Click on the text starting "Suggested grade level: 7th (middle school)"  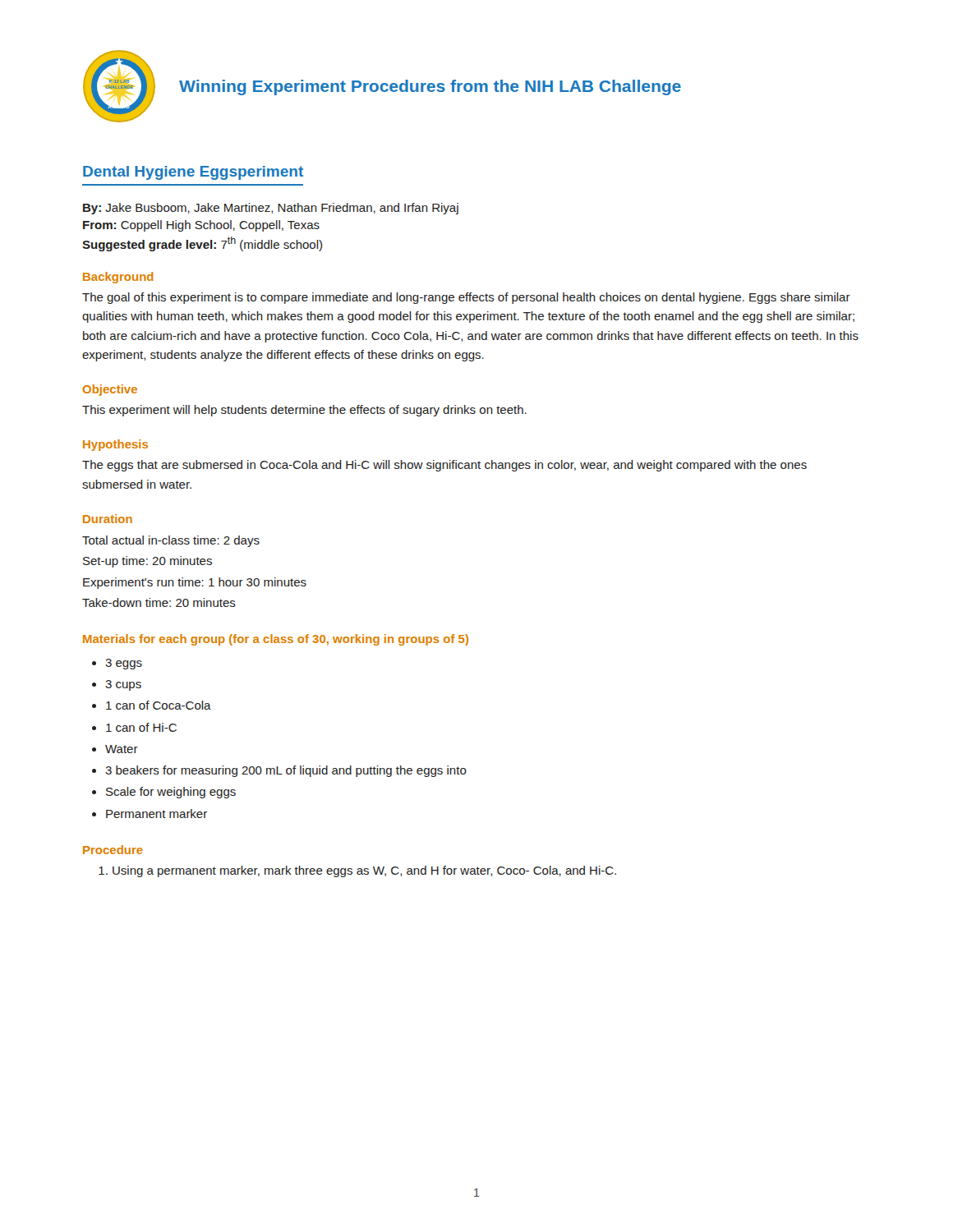tap(203, 243)
